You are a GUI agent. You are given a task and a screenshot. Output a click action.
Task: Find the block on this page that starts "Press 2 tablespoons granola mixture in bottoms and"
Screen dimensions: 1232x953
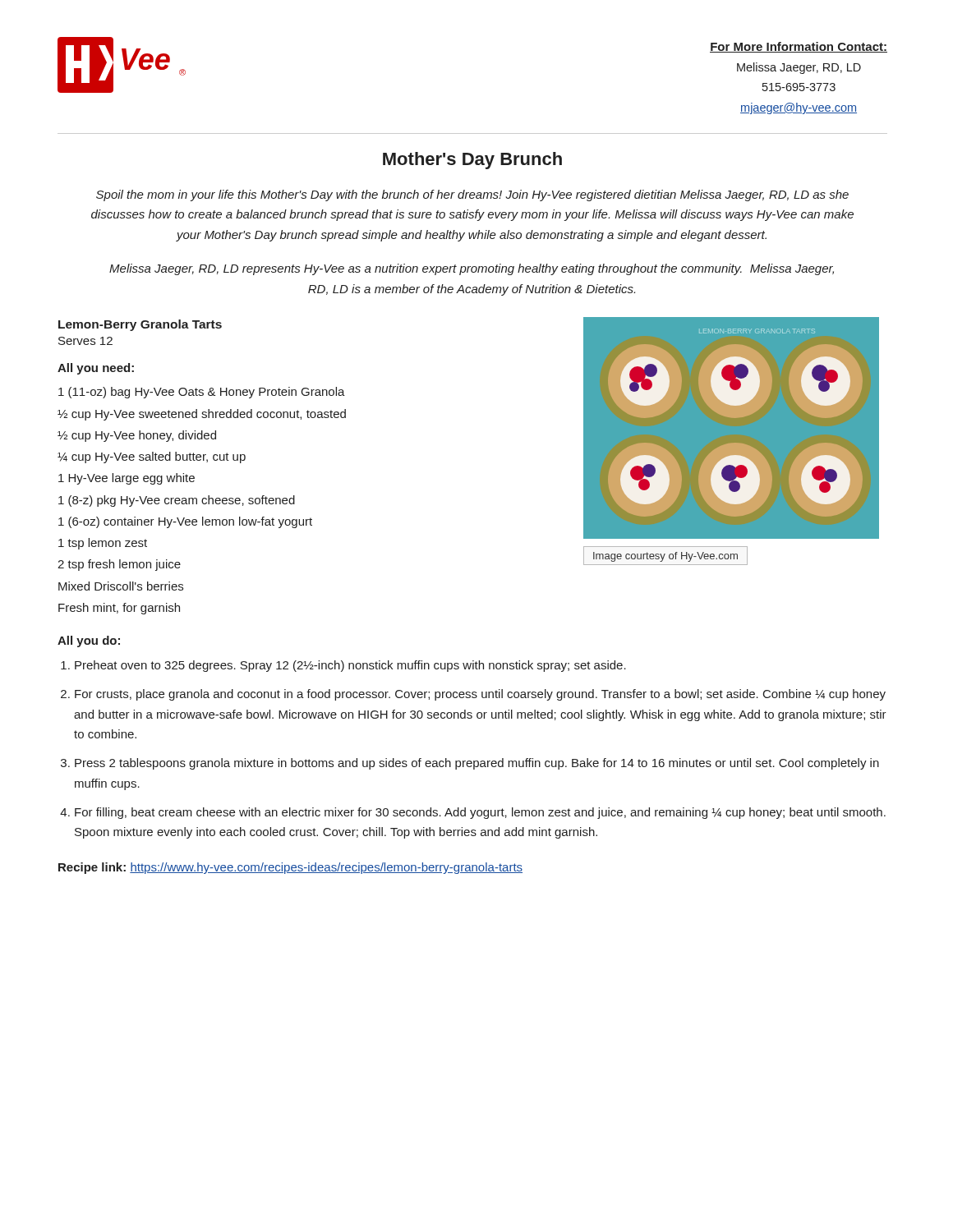coord(477,773)
